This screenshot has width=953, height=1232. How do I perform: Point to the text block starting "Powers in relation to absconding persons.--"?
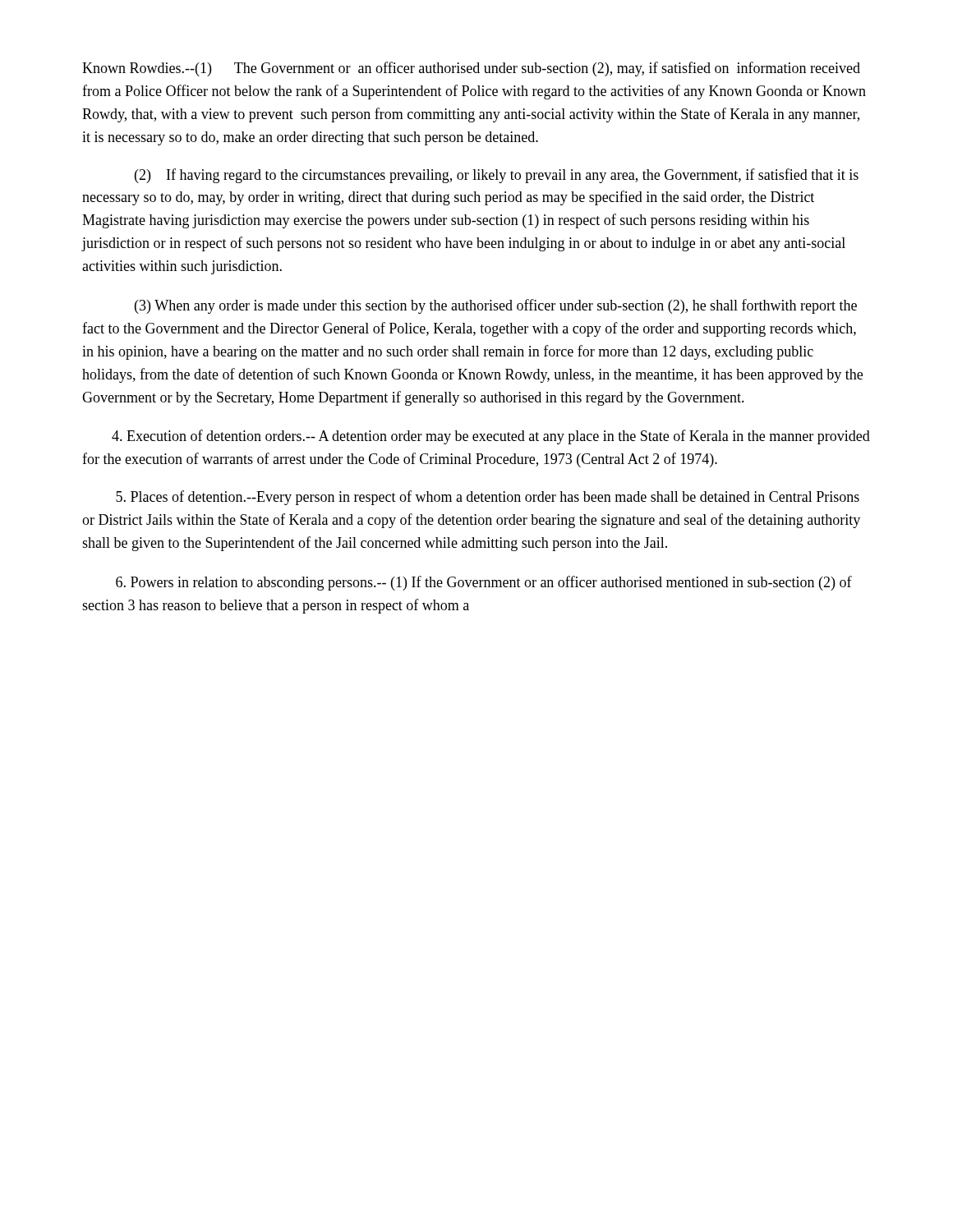(467, 594)
